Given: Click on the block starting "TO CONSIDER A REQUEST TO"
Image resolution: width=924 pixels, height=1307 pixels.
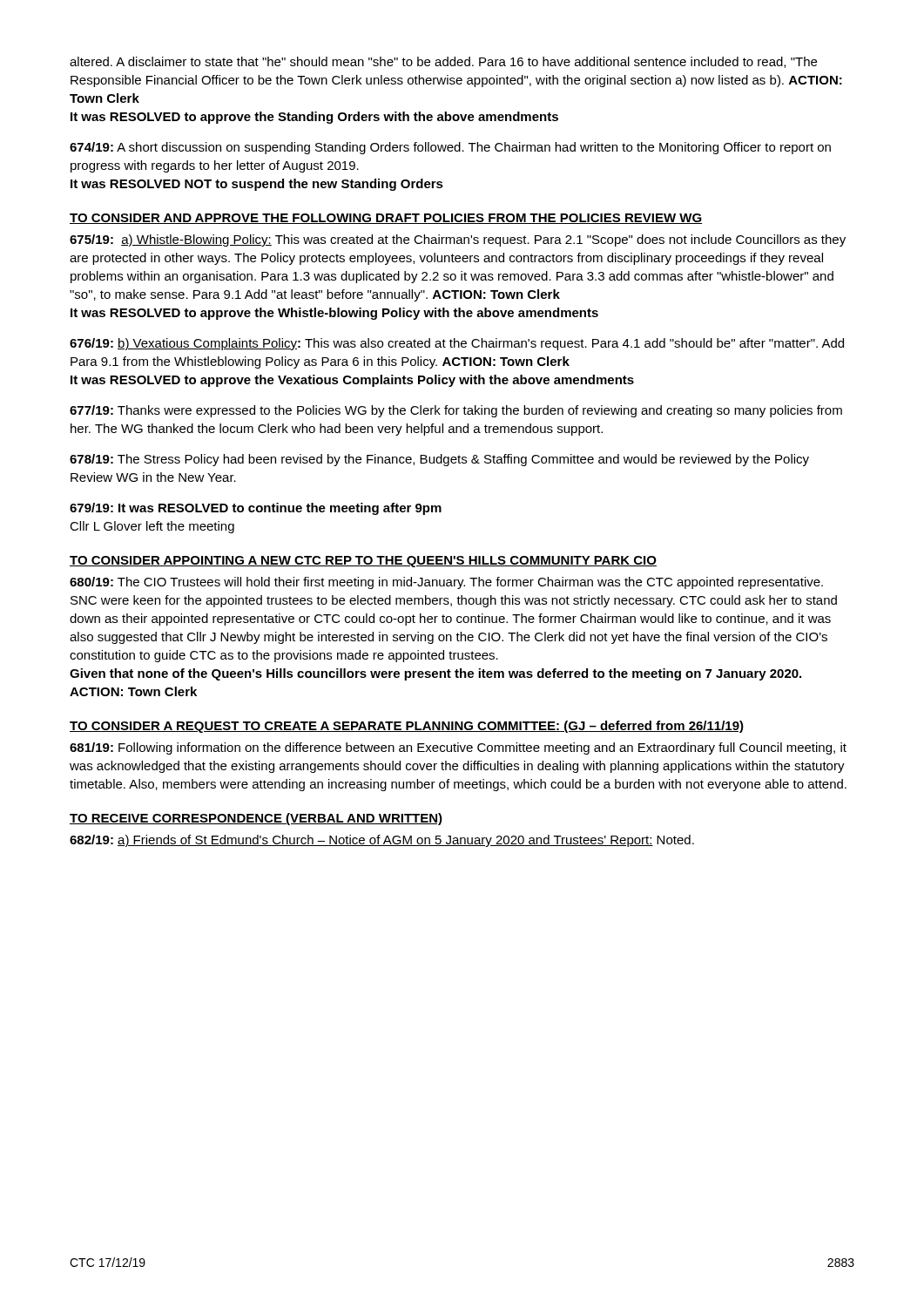Looking at the screenshot, I should (407, 725).
